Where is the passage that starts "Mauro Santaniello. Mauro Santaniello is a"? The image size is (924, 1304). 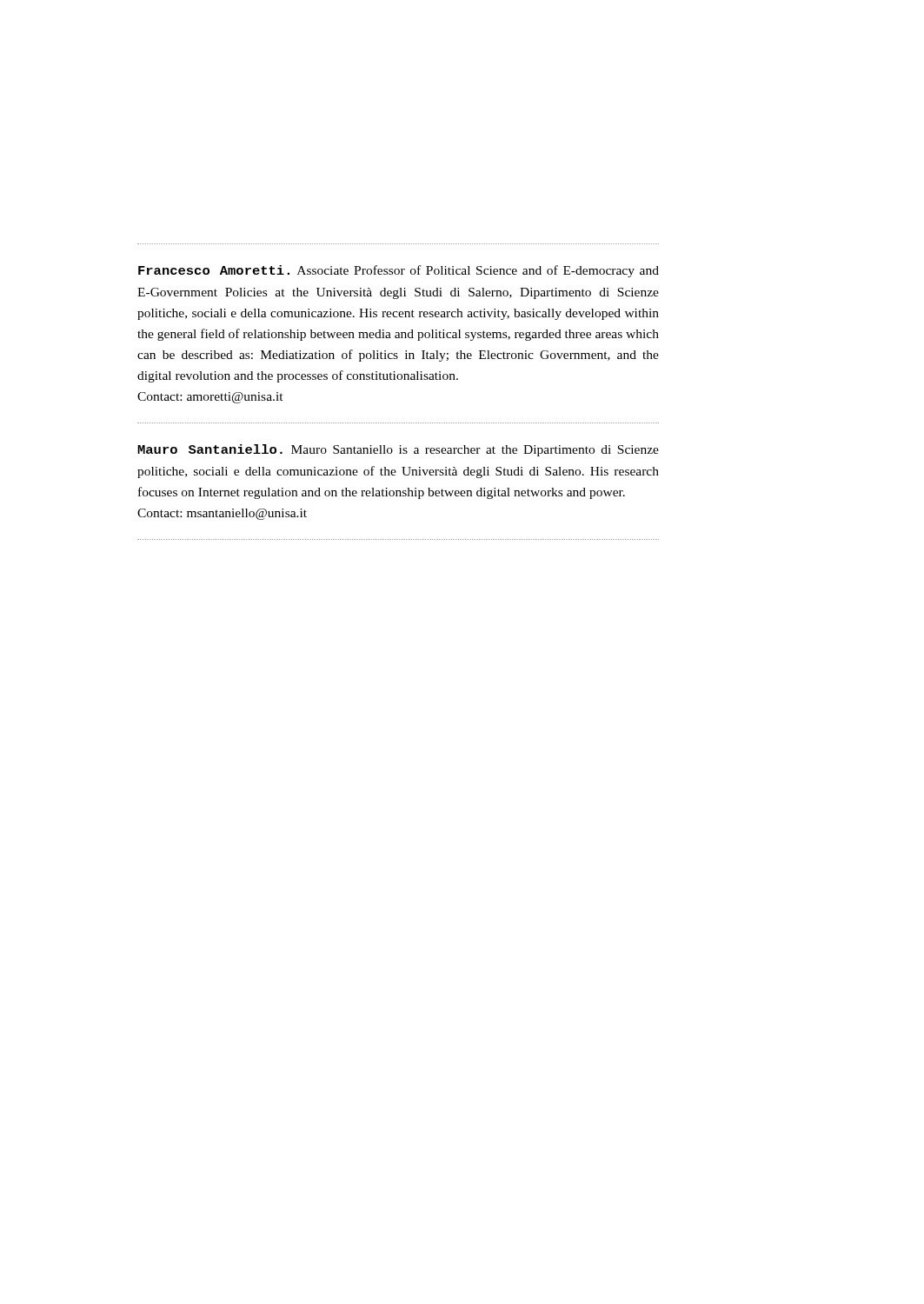[398, 481]
